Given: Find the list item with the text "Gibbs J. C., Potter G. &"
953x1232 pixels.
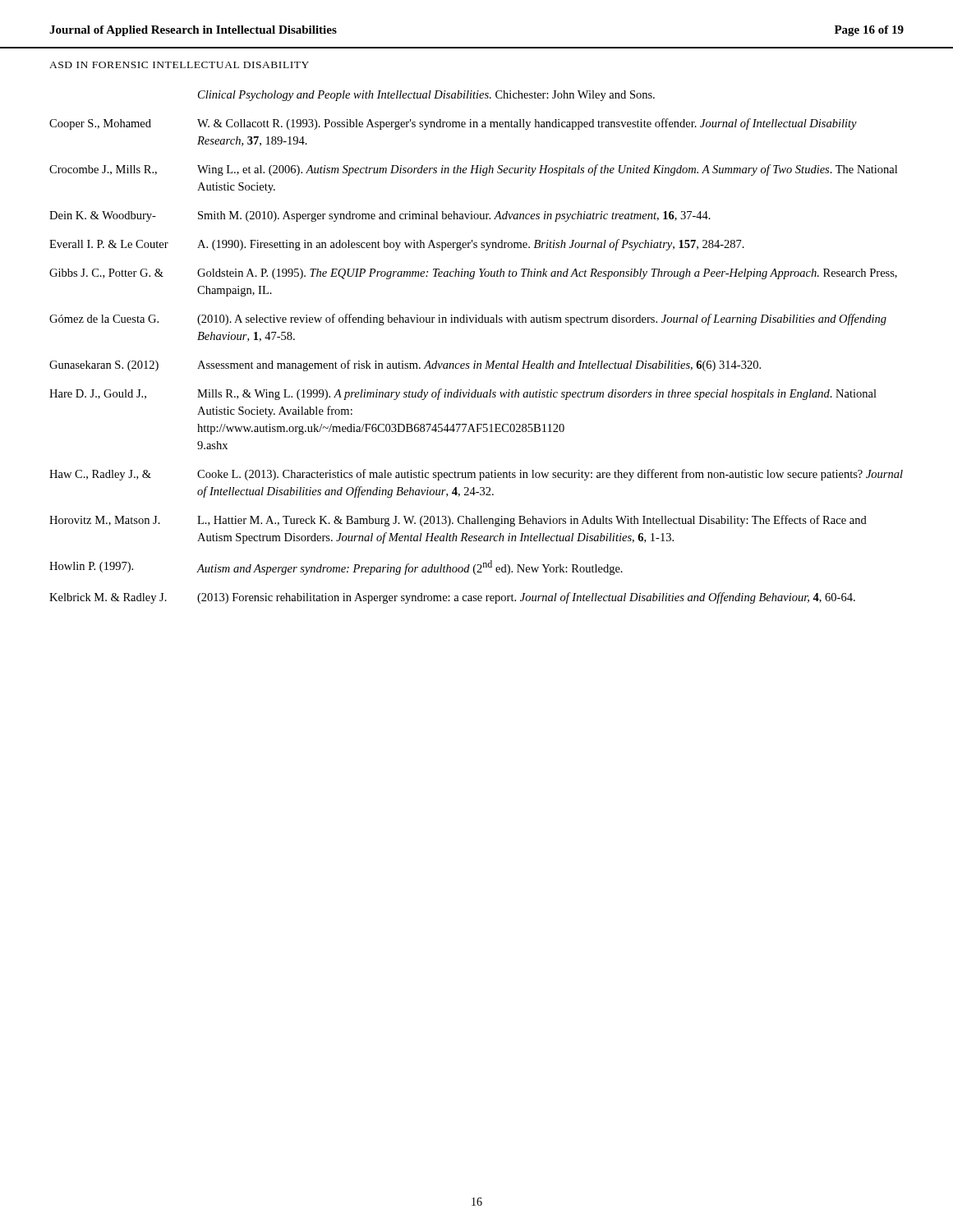Looking at the screenshot, I should [476, 282].
